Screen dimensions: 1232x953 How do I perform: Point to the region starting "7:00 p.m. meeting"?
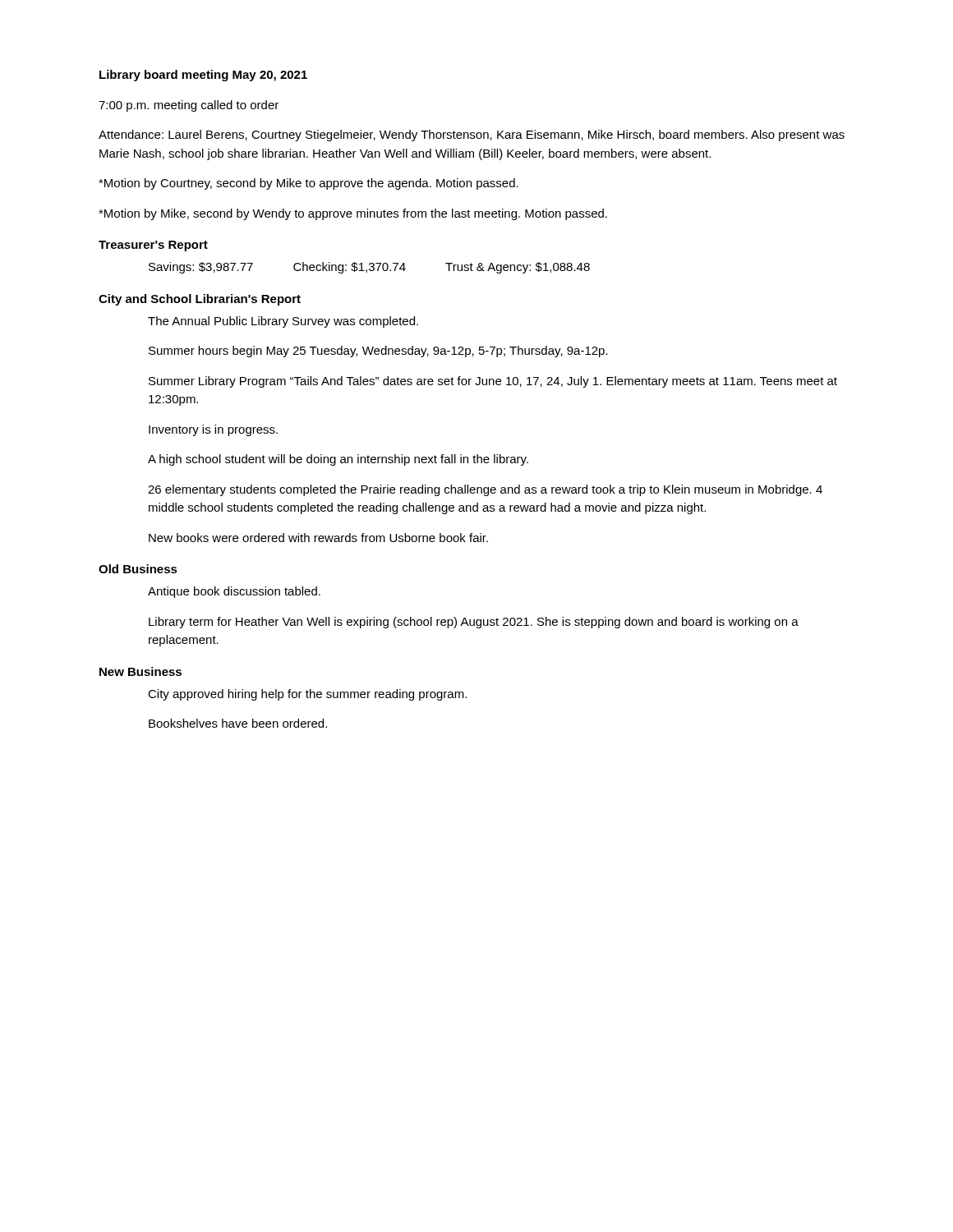pyautogui.click(x=189, y=104)
